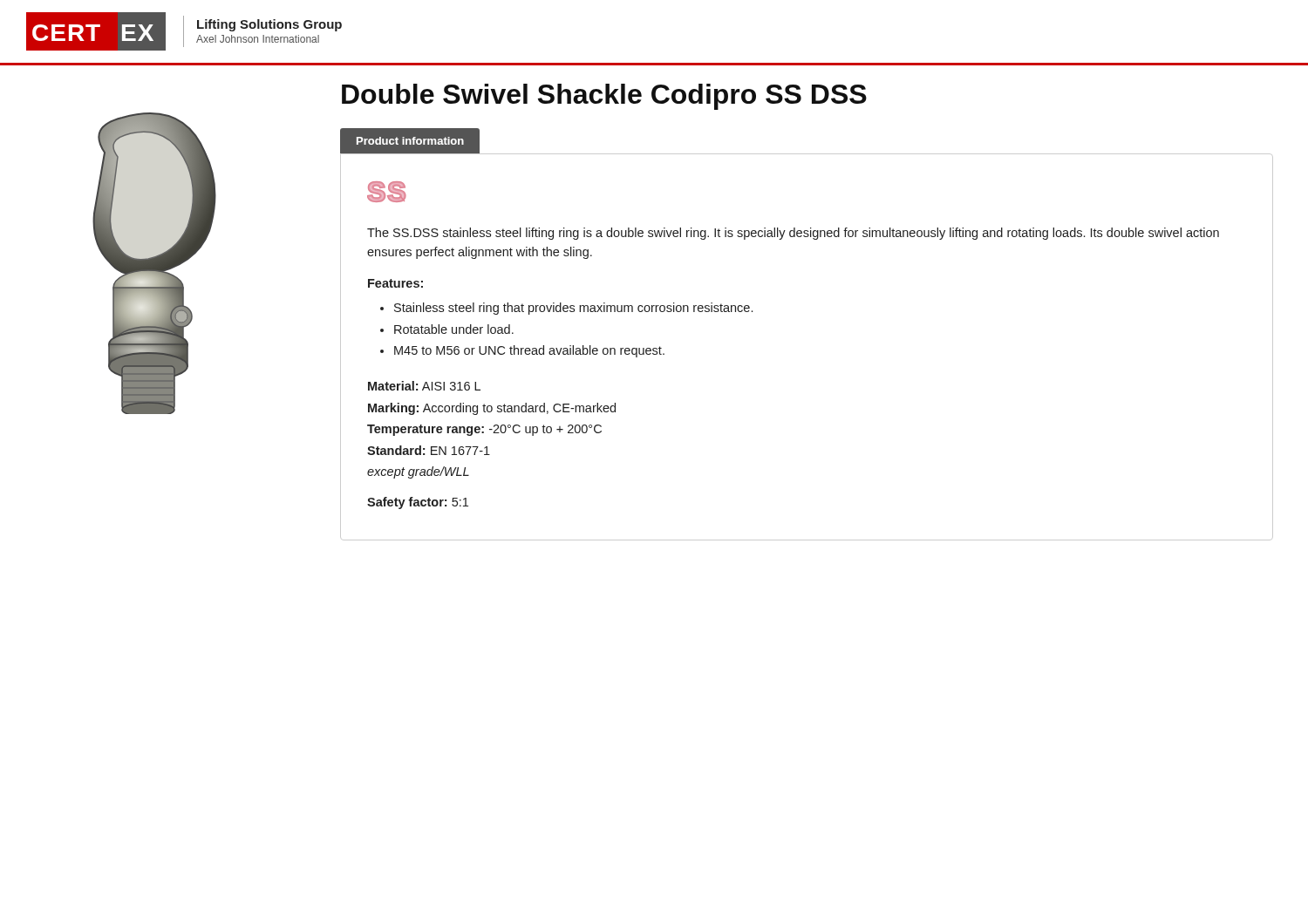Find the region starting "Safety factor: 5:1"

click(x=418, y=502)
